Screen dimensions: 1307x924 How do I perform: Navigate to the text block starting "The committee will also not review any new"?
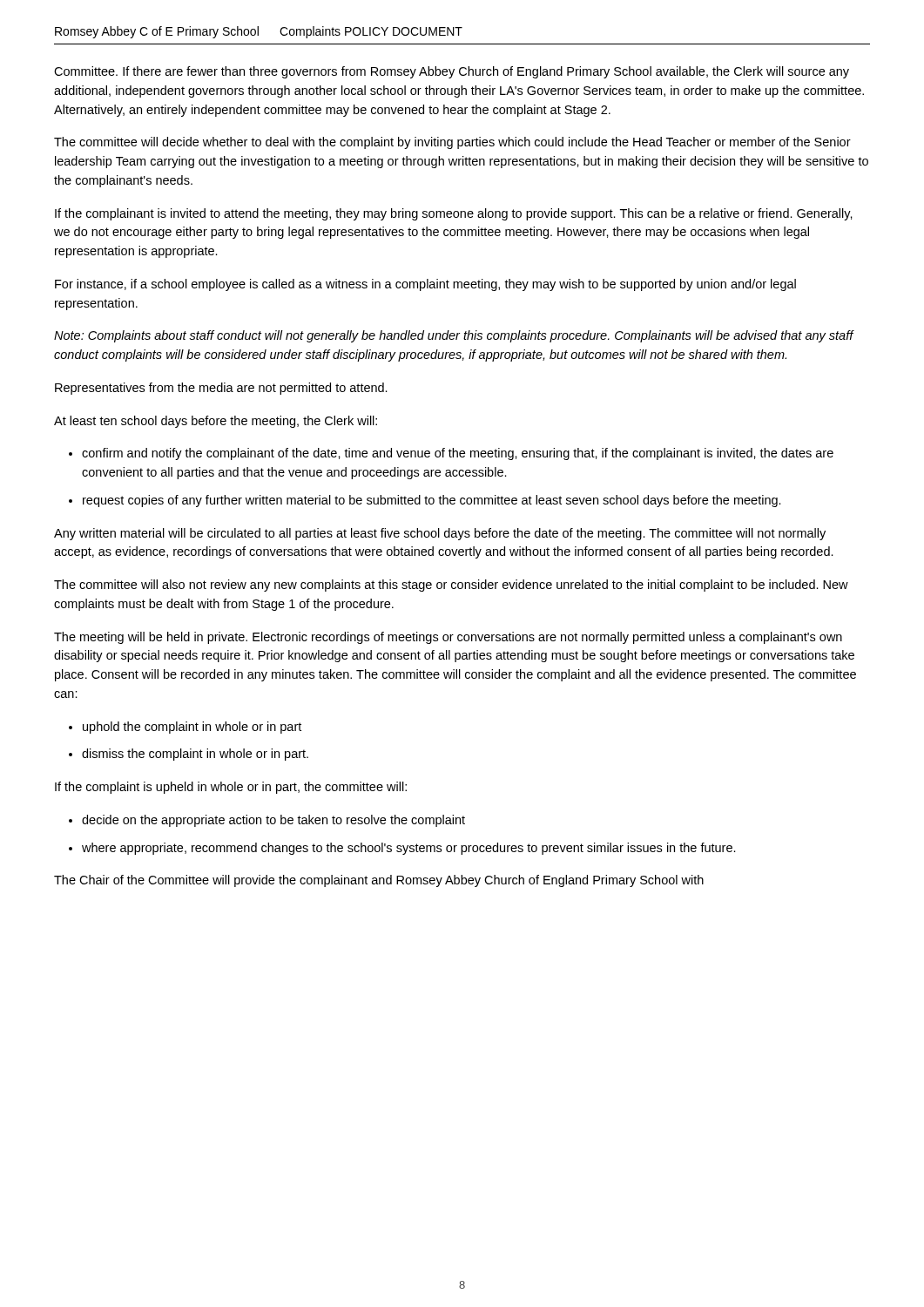tap(462, 595)
